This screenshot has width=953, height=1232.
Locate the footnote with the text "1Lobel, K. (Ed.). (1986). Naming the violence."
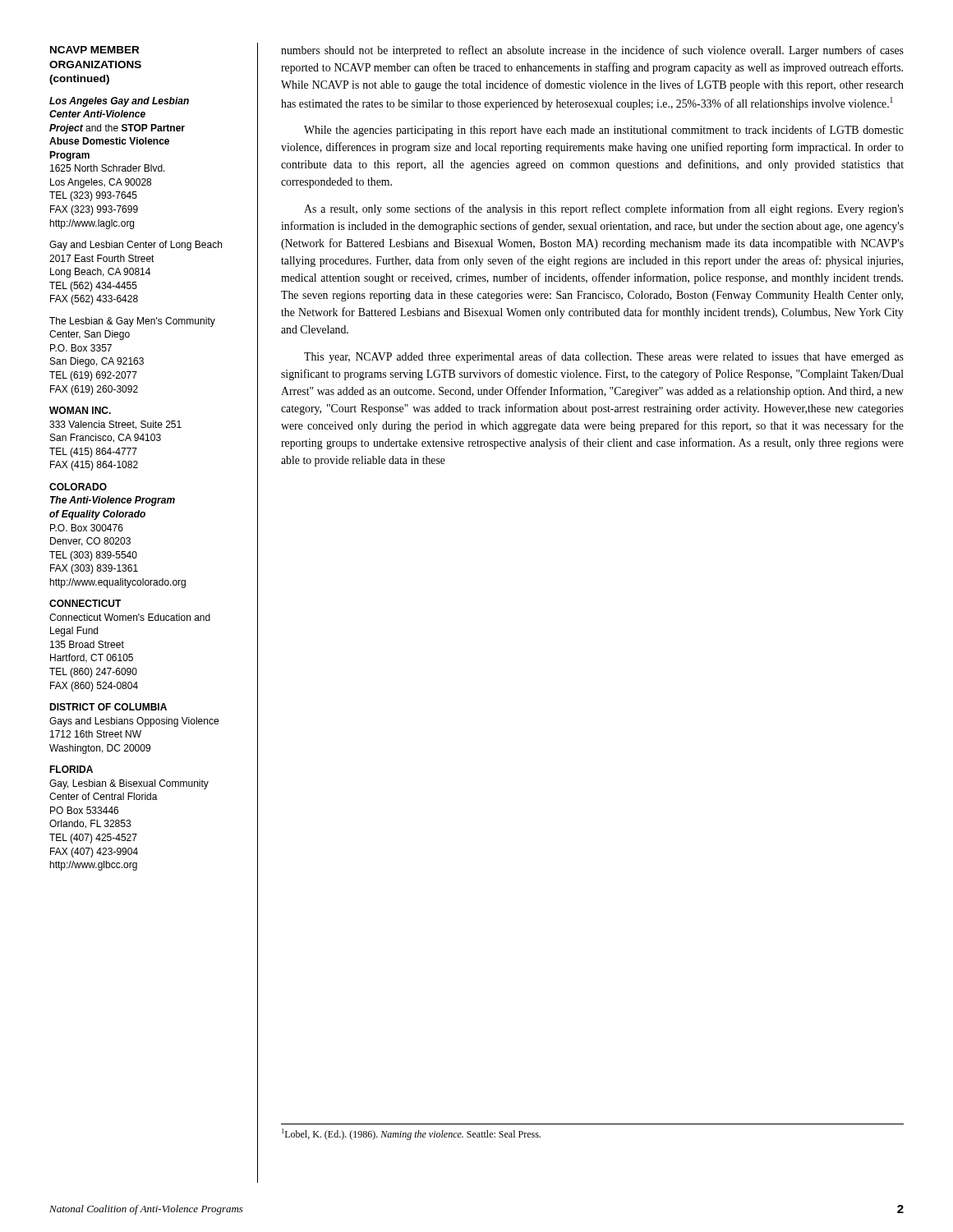411,1134
